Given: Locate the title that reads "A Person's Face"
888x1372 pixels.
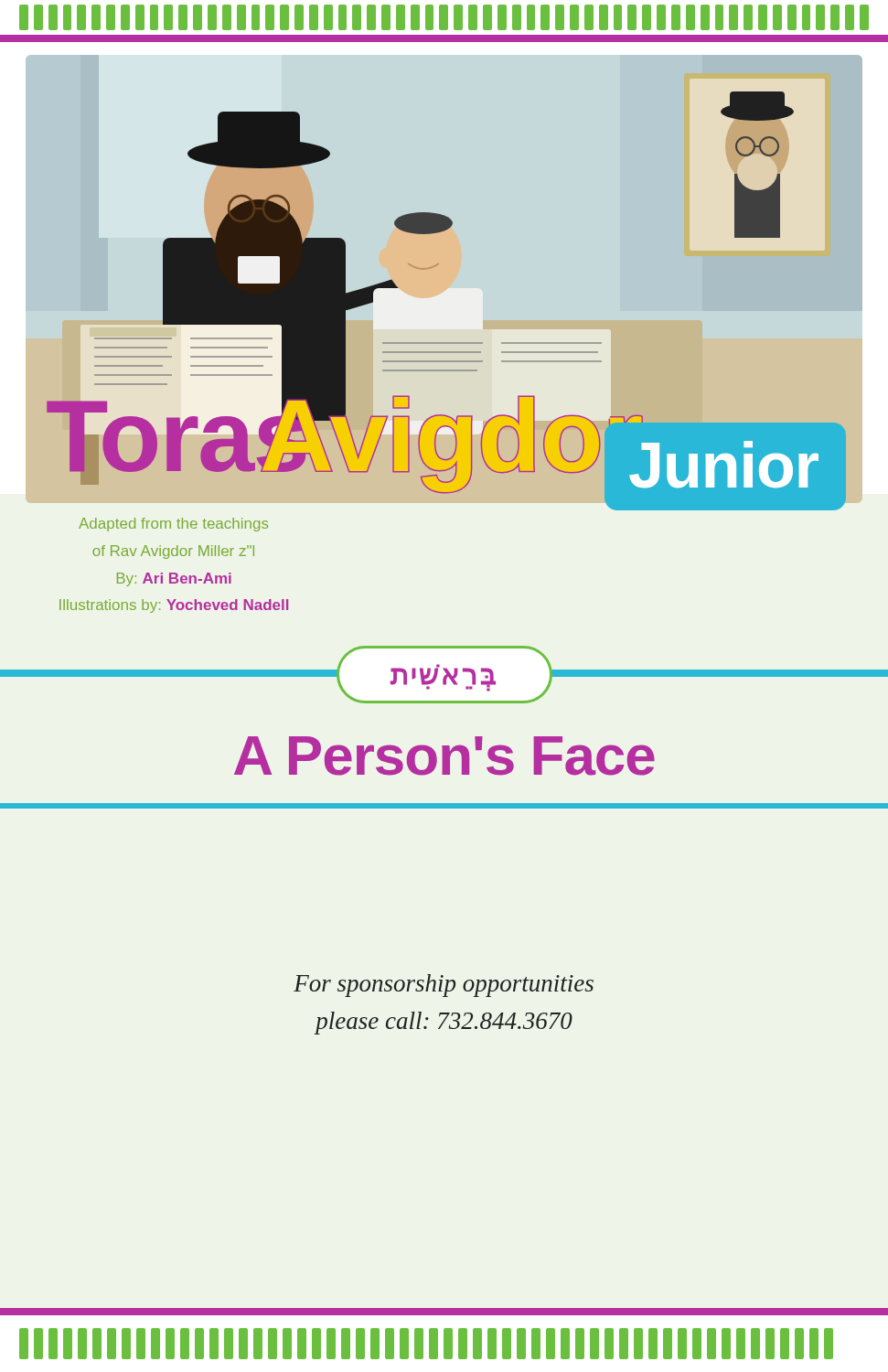Looking at the screenshot, I should (444, 755).
